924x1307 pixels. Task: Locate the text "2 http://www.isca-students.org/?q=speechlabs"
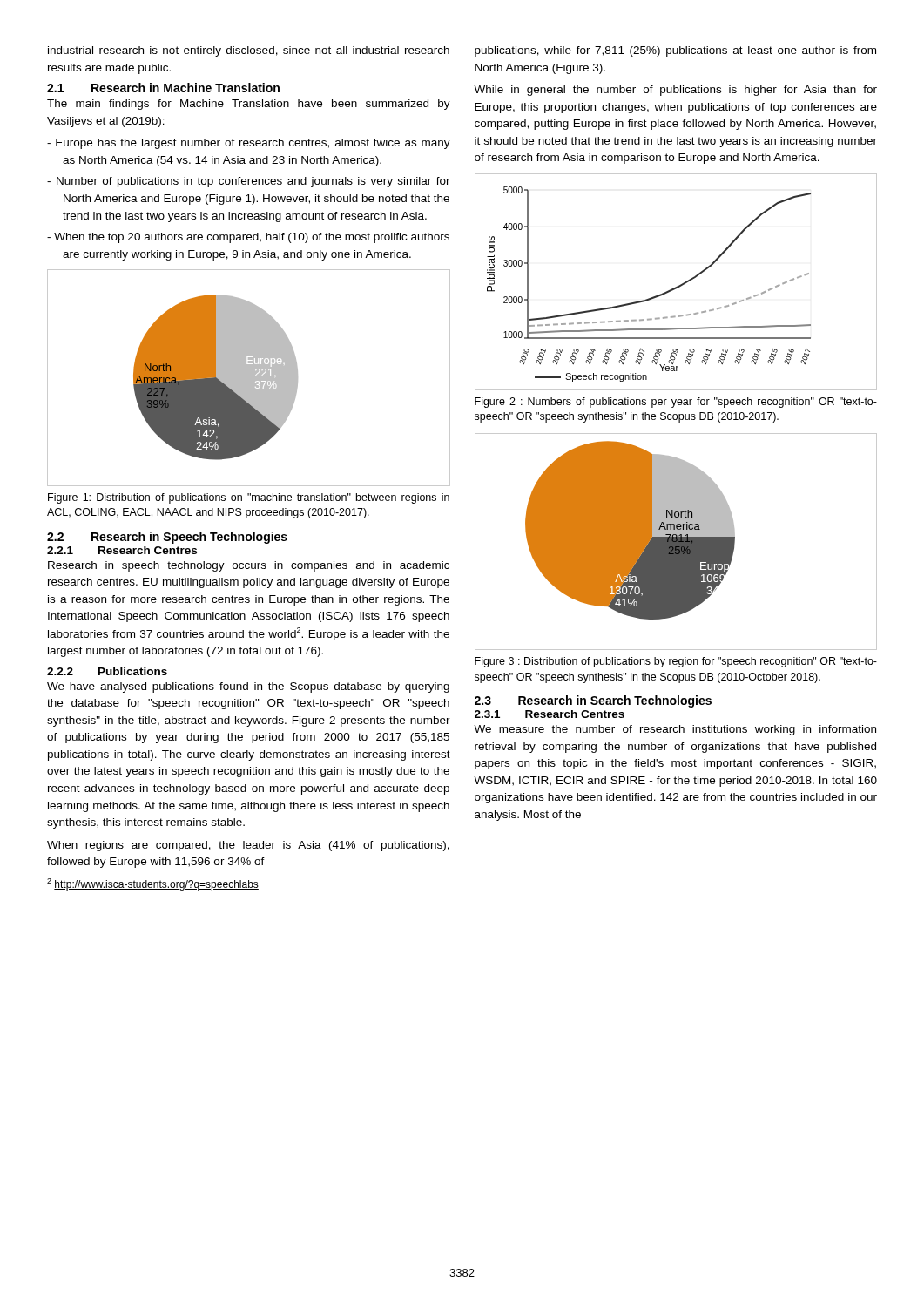(x=248, y=884)
